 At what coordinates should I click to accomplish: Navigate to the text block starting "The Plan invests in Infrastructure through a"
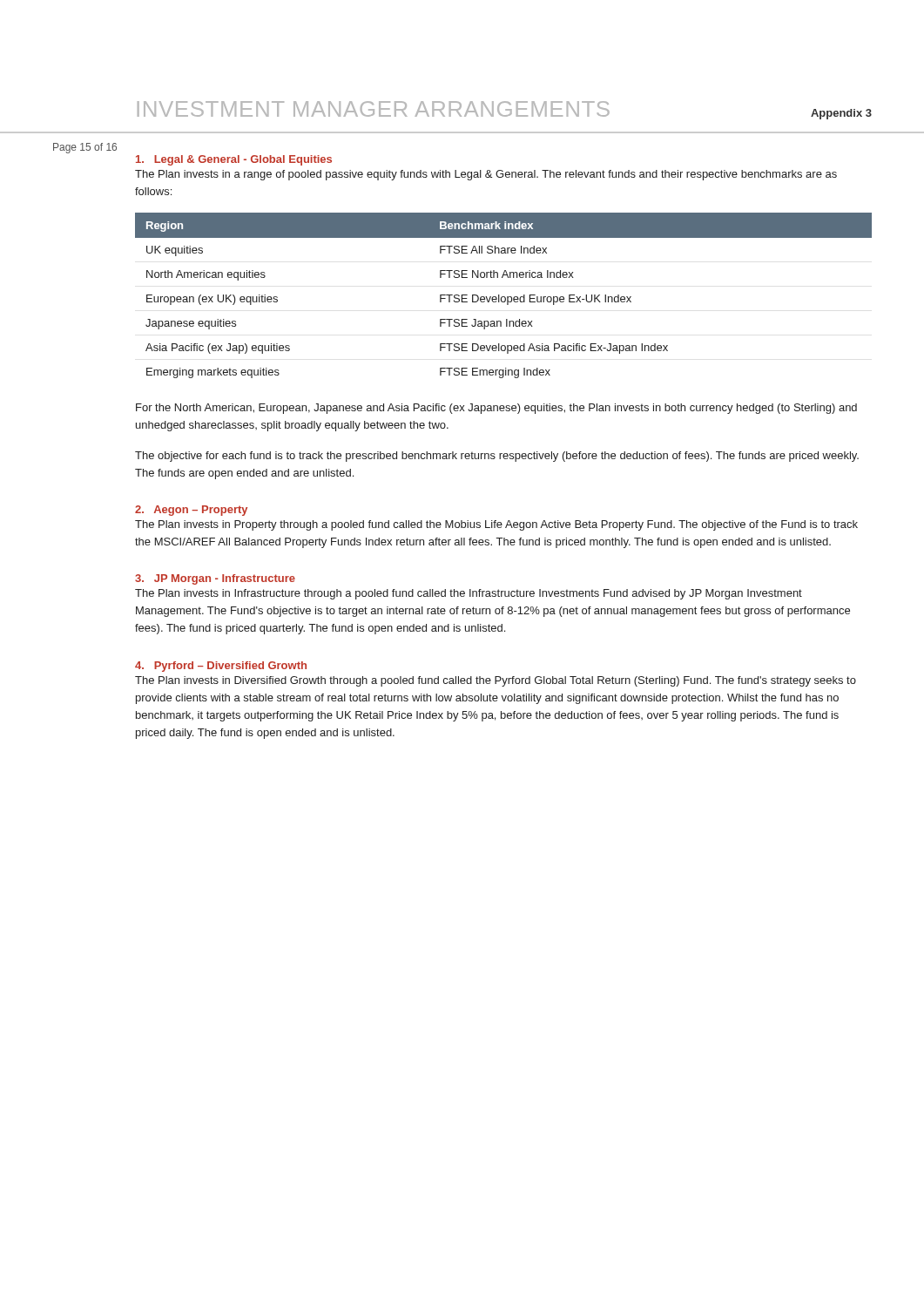click(x=493, y=611)
